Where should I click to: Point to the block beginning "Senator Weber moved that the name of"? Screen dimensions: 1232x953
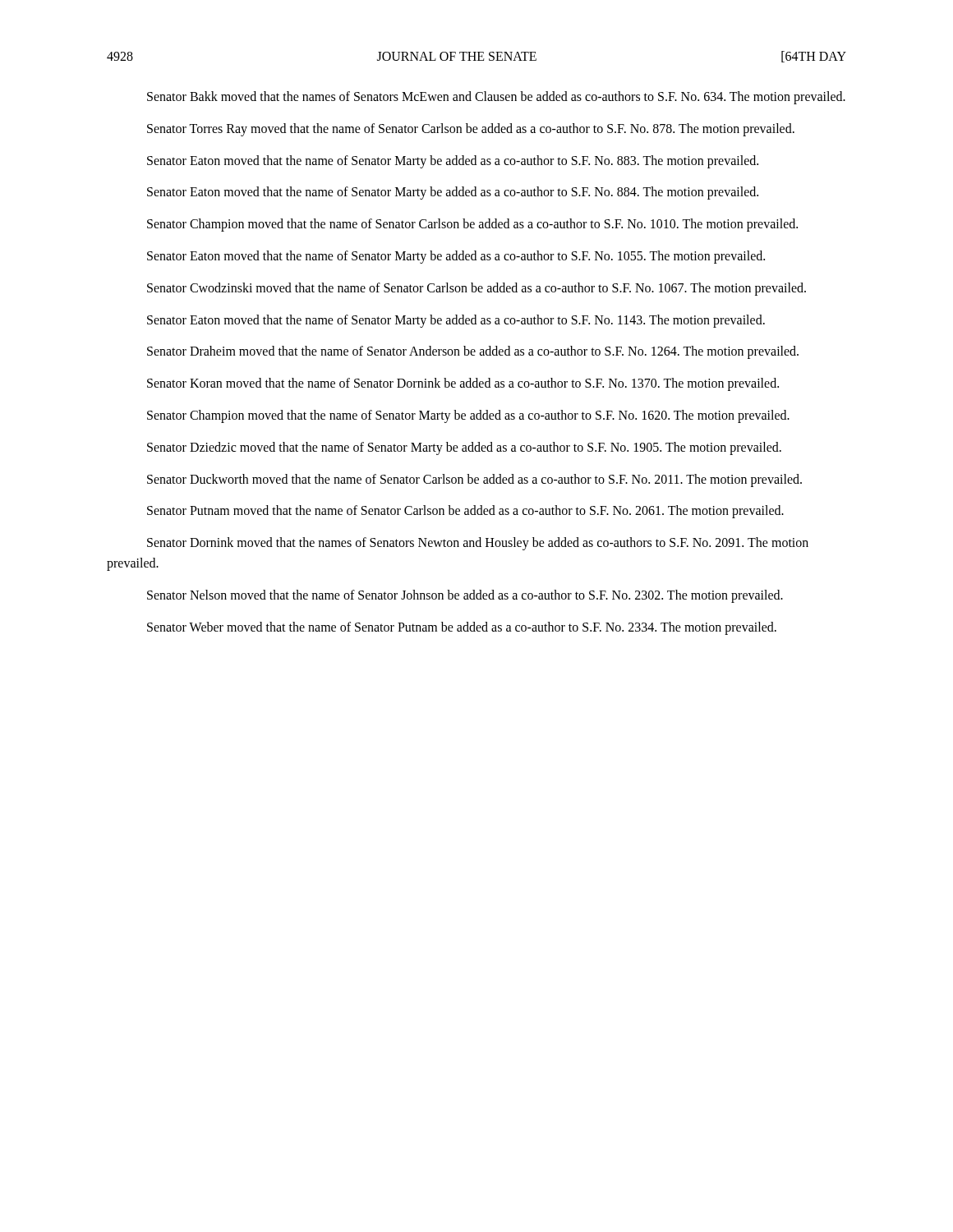tap(462, 627)
